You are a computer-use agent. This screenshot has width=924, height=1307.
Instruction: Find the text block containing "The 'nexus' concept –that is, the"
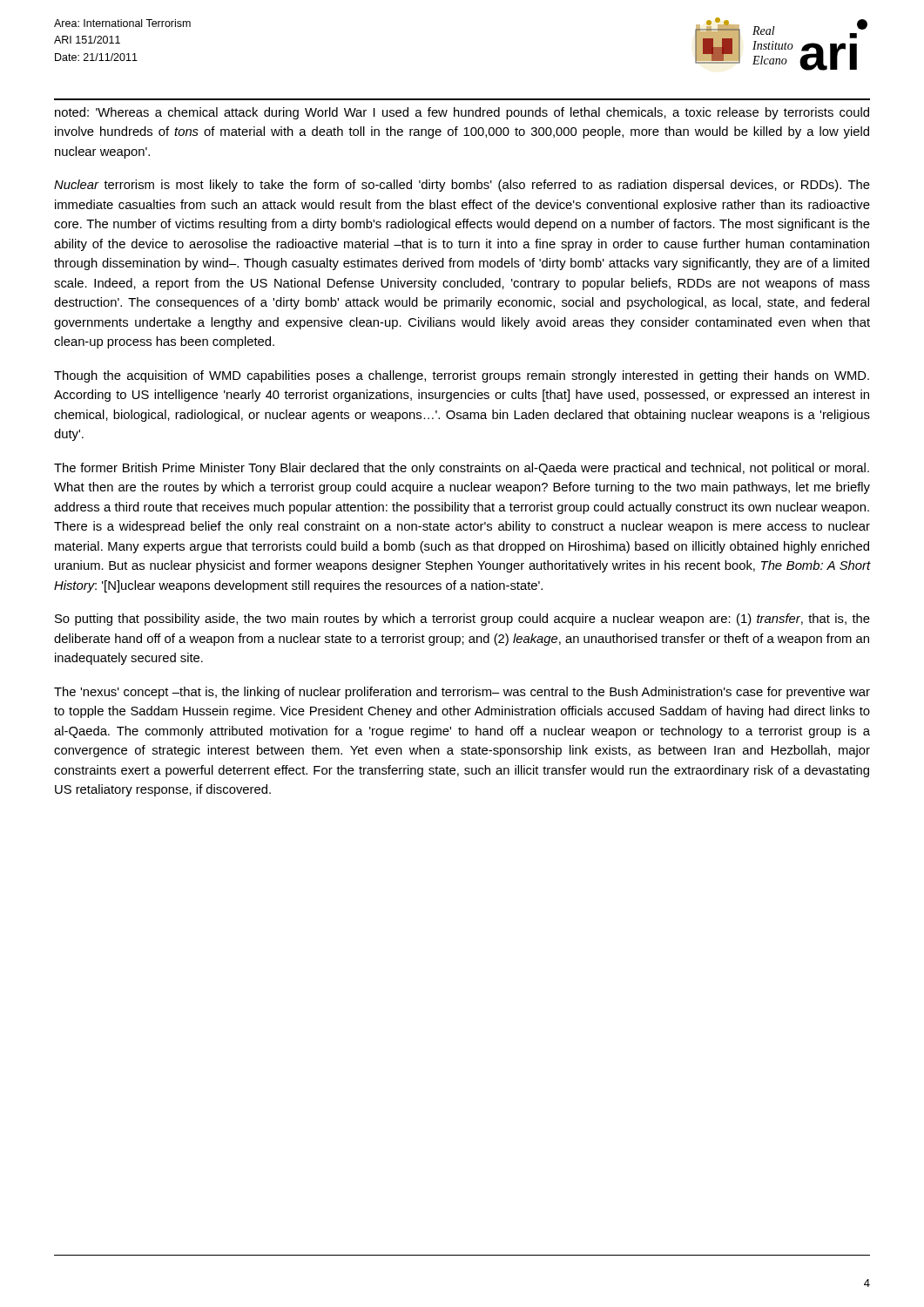[462, 740]
